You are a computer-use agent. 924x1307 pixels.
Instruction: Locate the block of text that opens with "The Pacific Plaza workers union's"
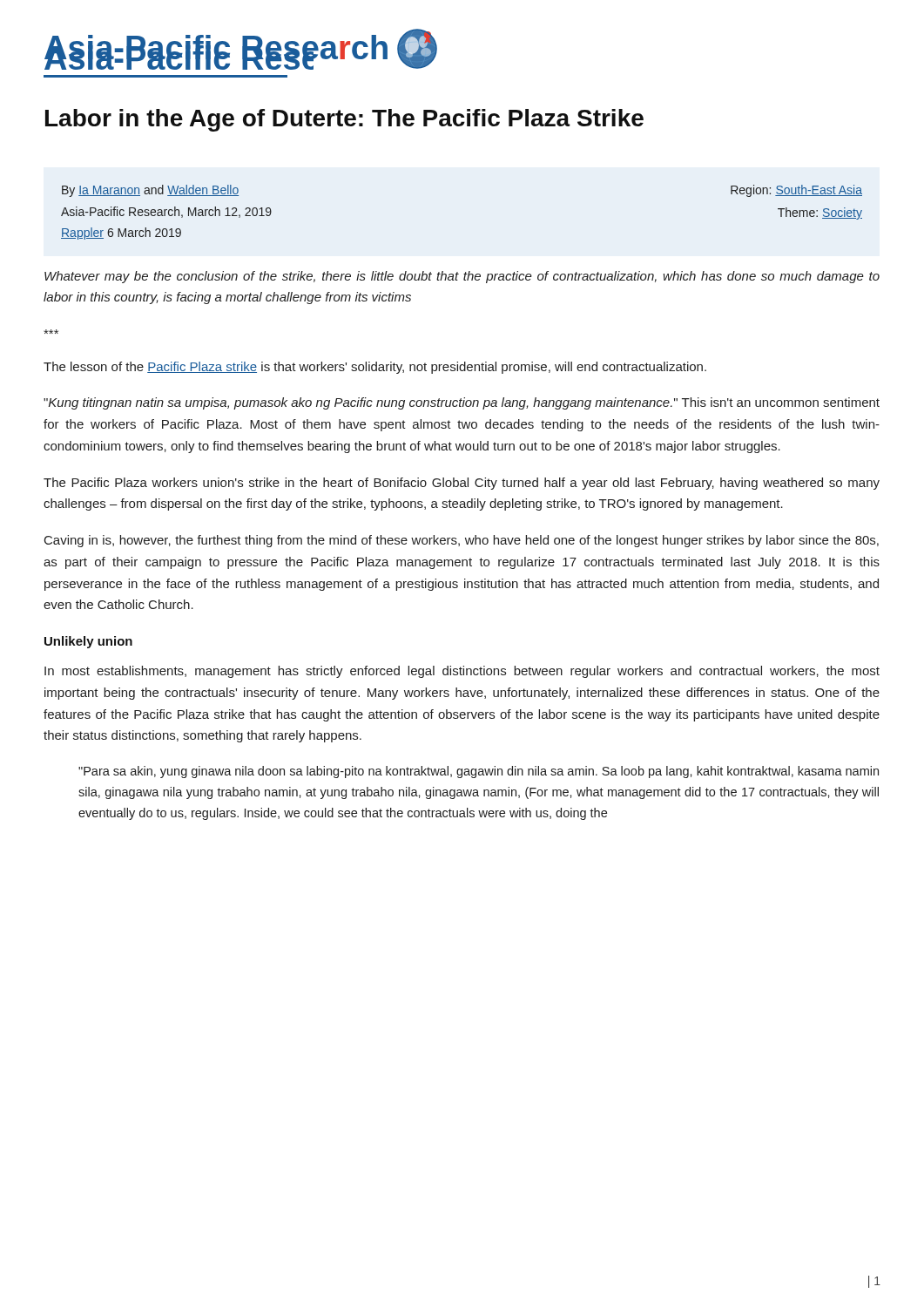(x=462, y=493)
